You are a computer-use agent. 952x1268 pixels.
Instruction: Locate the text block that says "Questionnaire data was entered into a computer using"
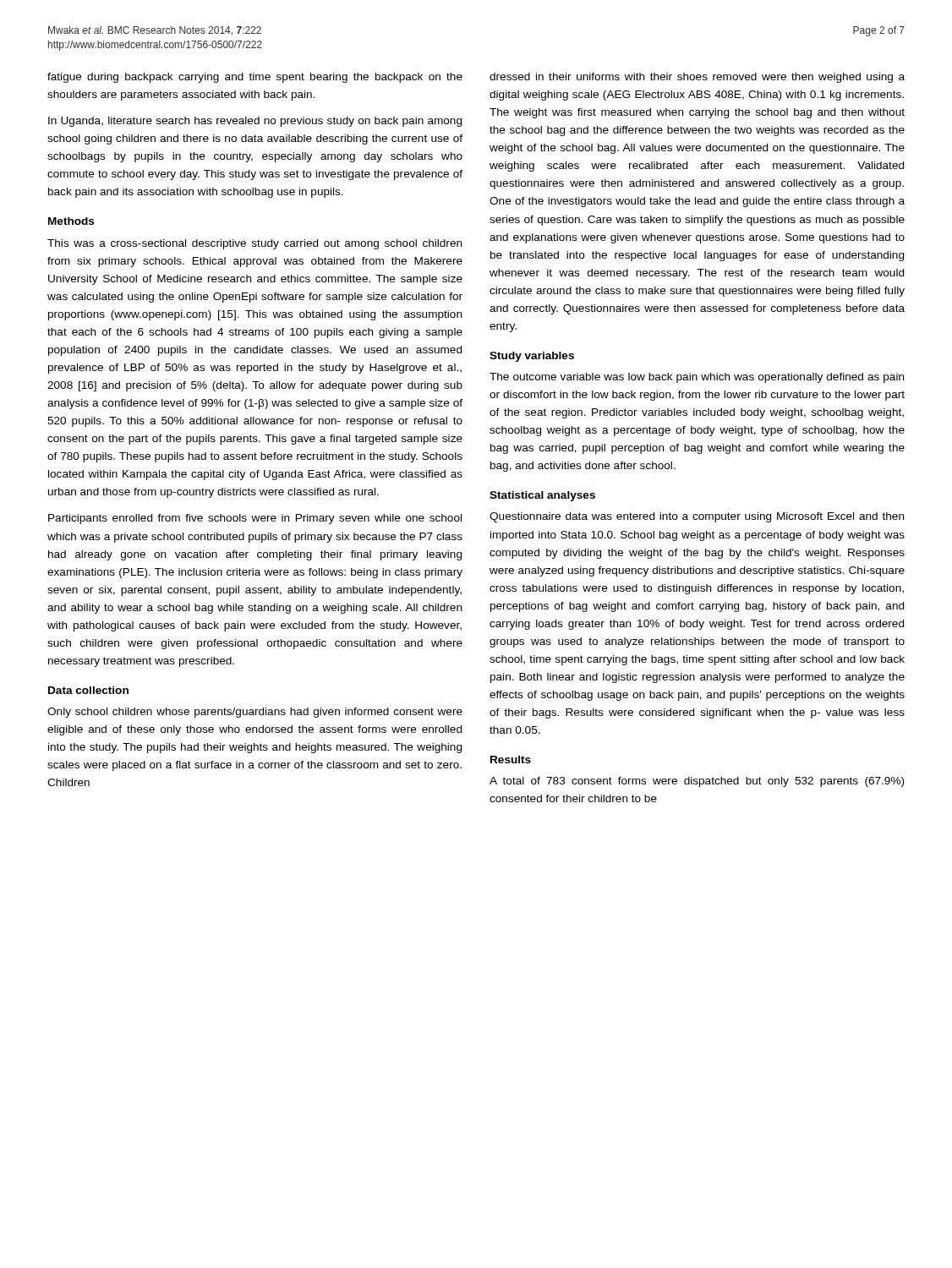tap(697, 623)
